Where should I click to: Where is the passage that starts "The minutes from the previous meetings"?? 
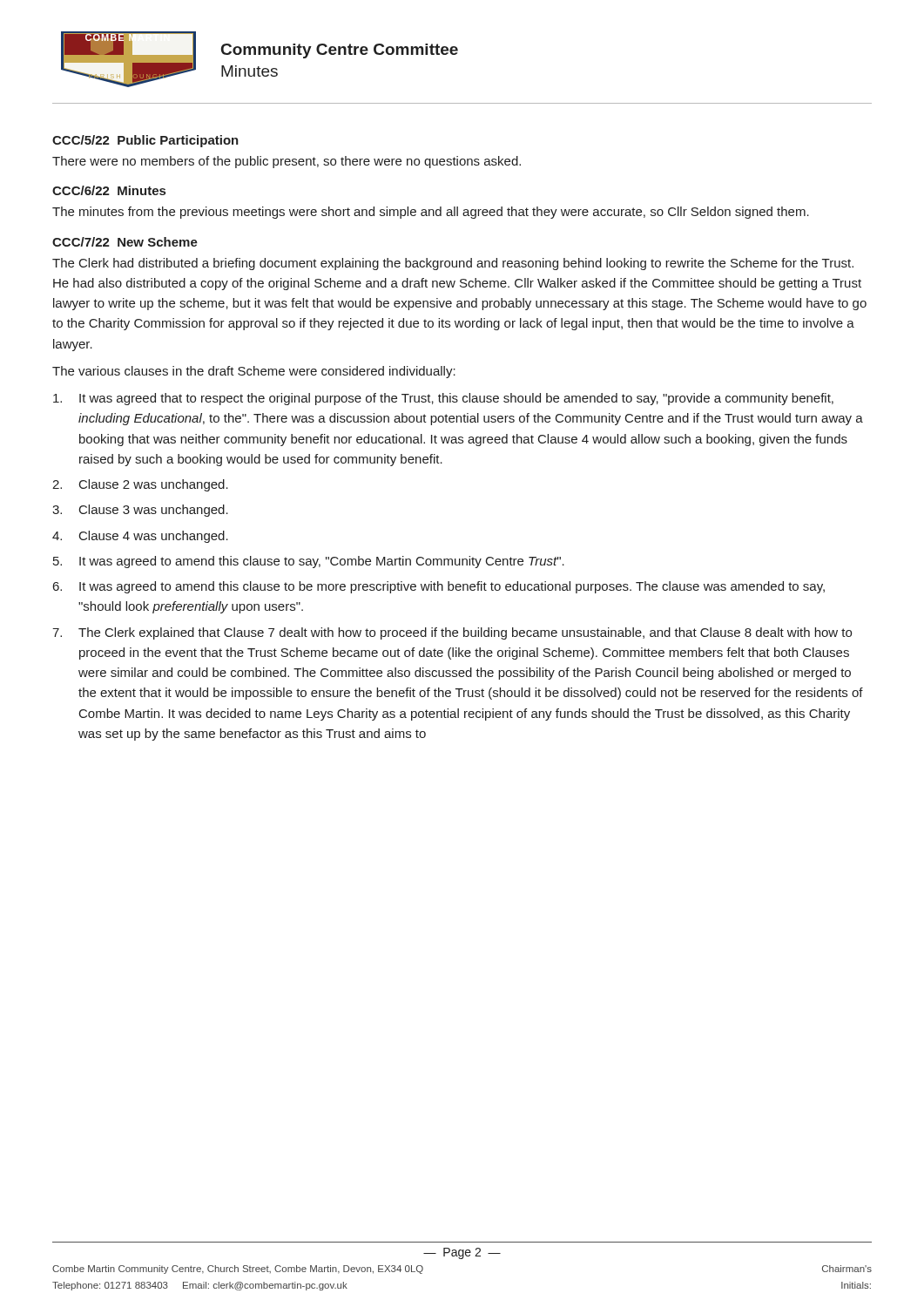tap(431, 212)
